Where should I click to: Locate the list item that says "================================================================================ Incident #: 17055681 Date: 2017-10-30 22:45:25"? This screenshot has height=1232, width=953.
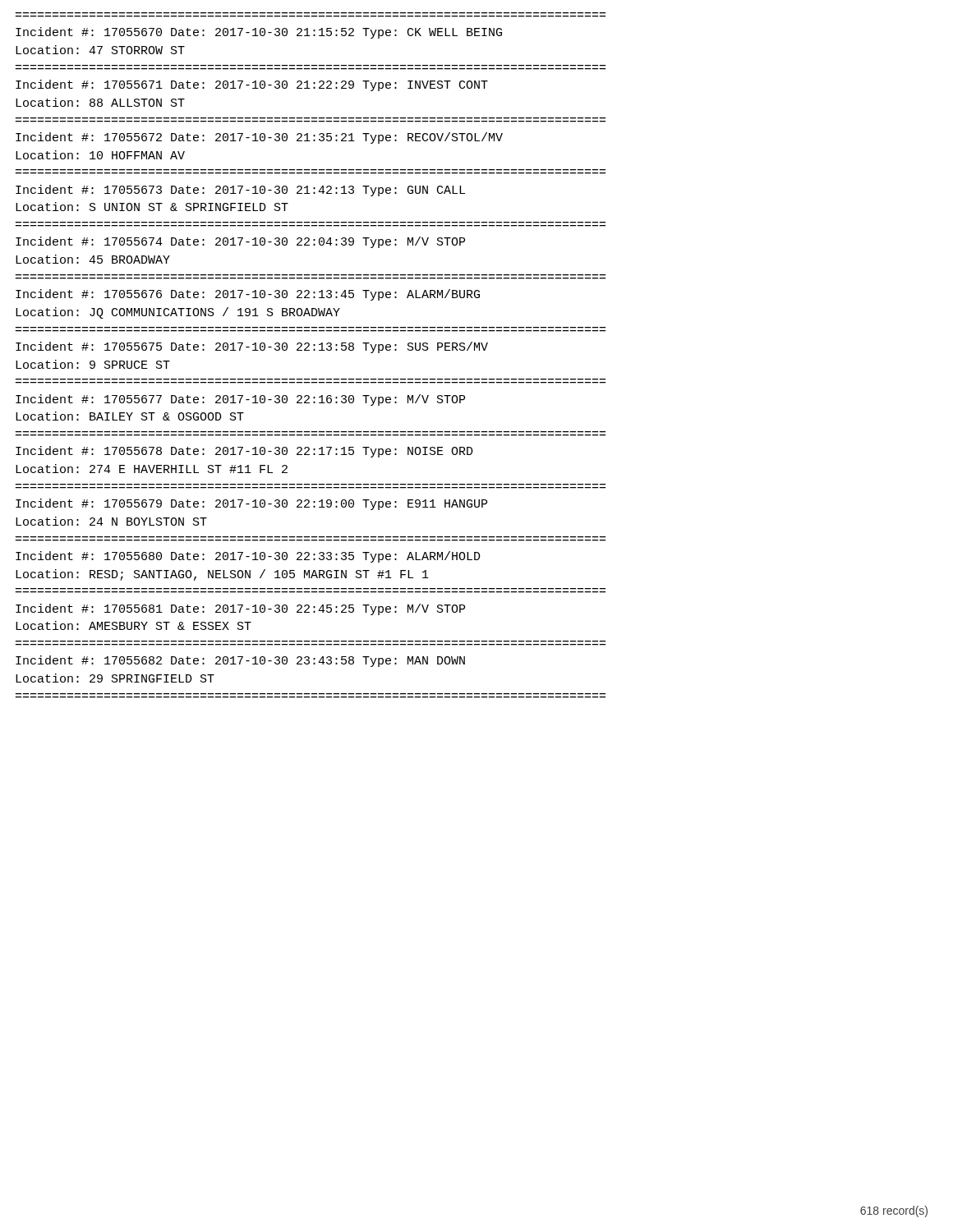[x=240, y=609]
